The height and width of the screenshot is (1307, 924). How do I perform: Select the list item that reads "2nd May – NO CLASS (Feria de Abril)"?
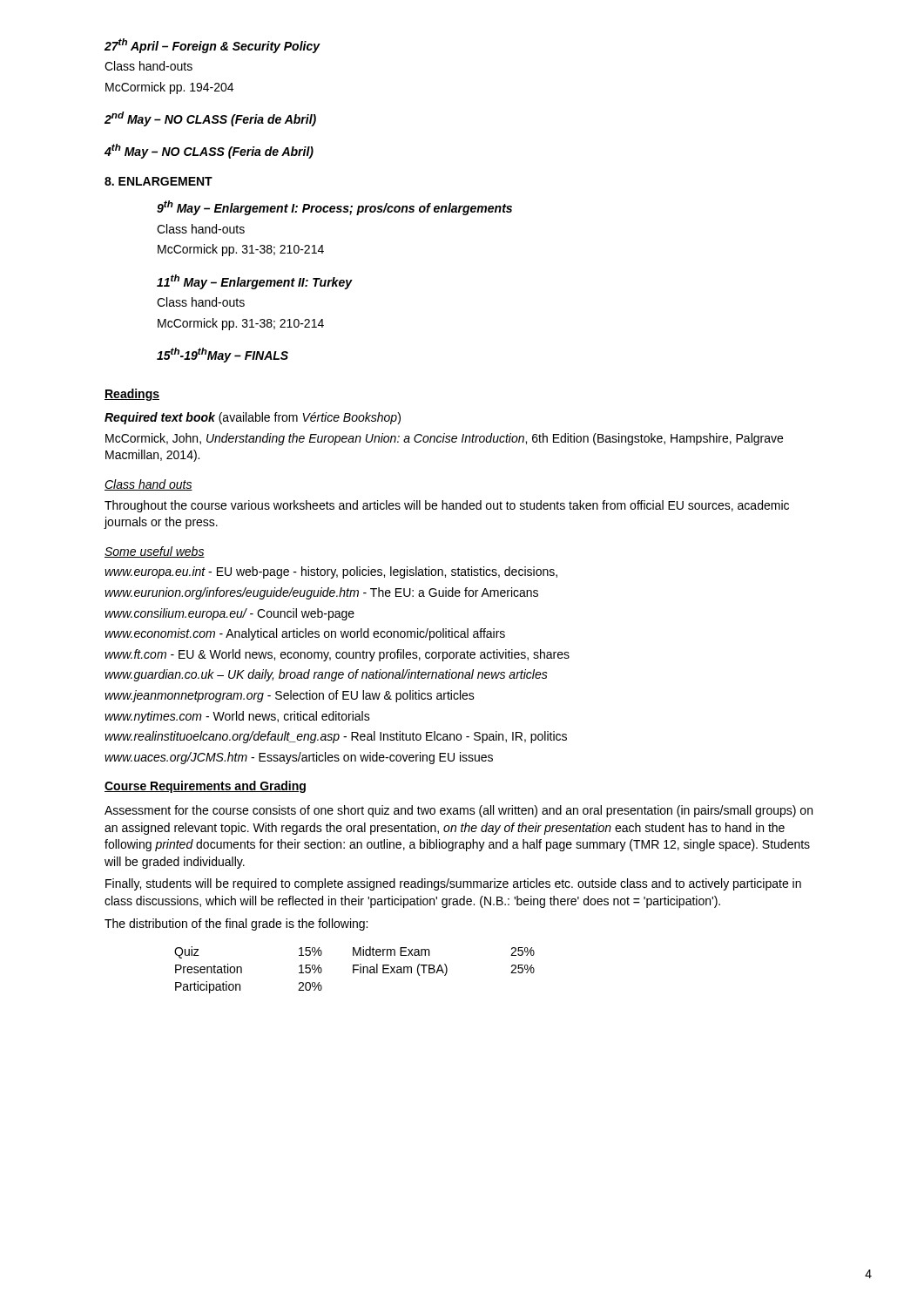coord(210,119)
